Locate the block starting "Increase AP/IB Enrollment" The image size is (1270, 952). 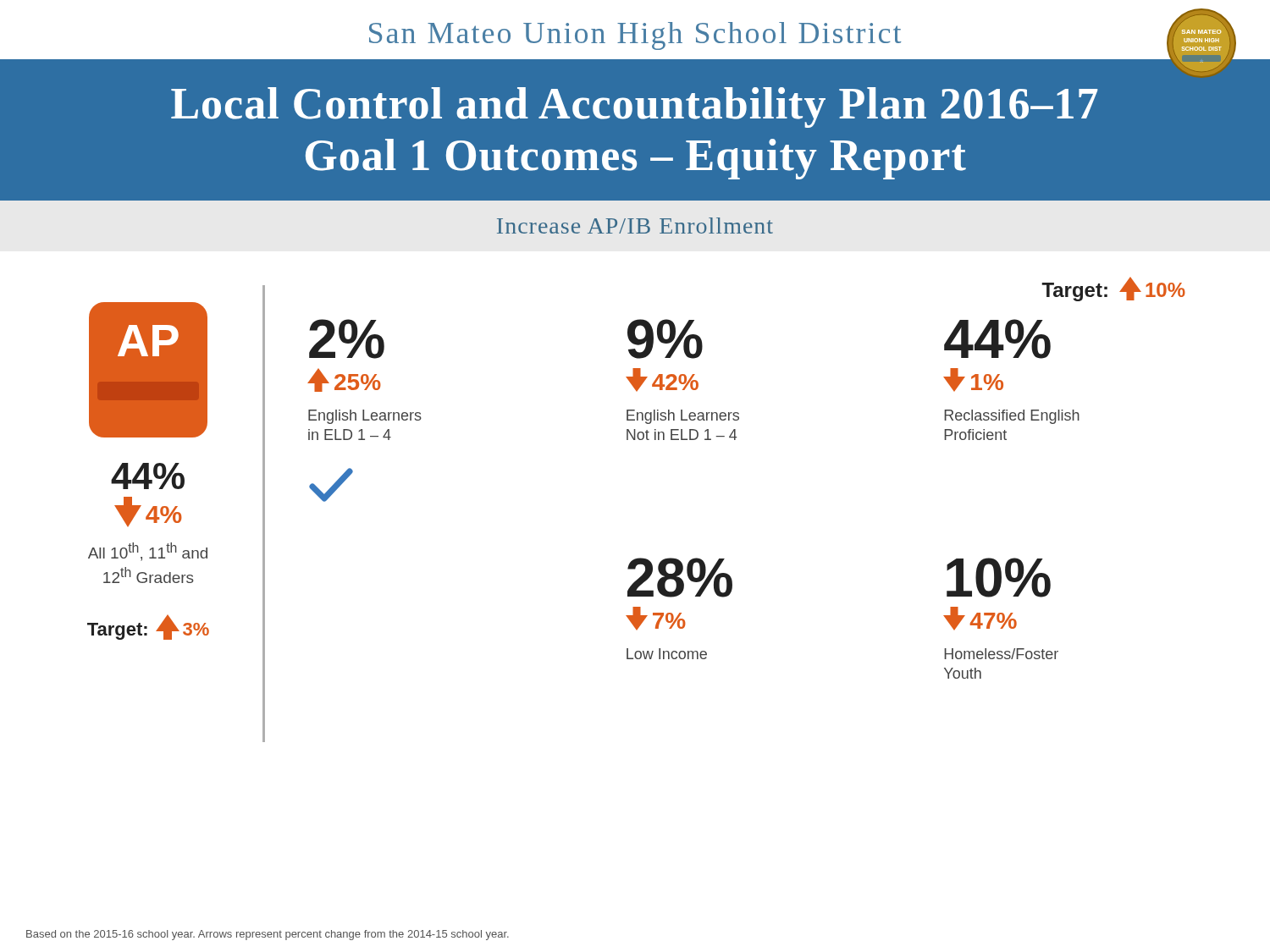coord(635,225)
